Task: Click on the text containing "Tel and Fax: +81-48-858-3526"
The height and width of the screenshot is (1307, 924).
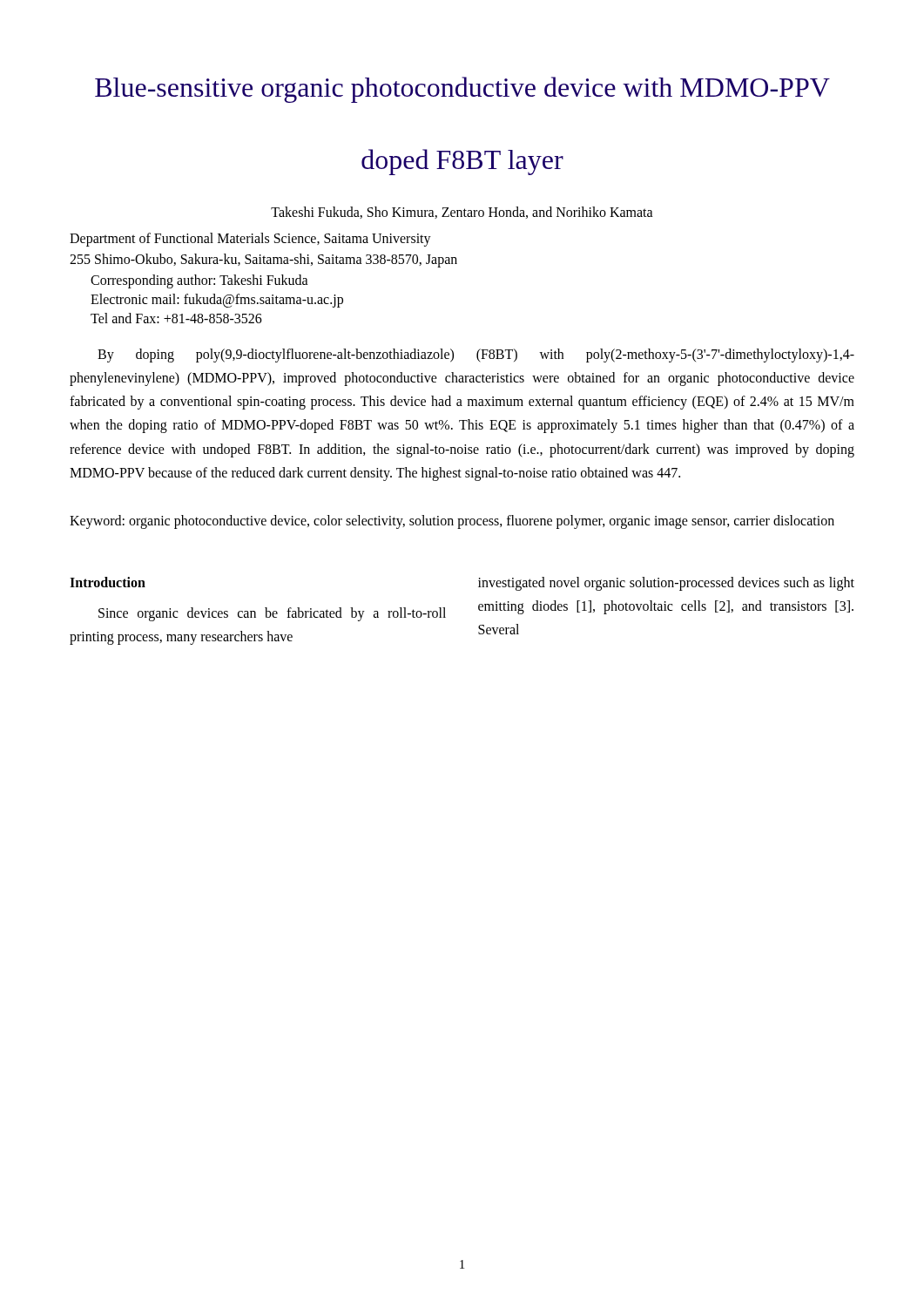Action: pyautogui.click(x=176, y=318)
